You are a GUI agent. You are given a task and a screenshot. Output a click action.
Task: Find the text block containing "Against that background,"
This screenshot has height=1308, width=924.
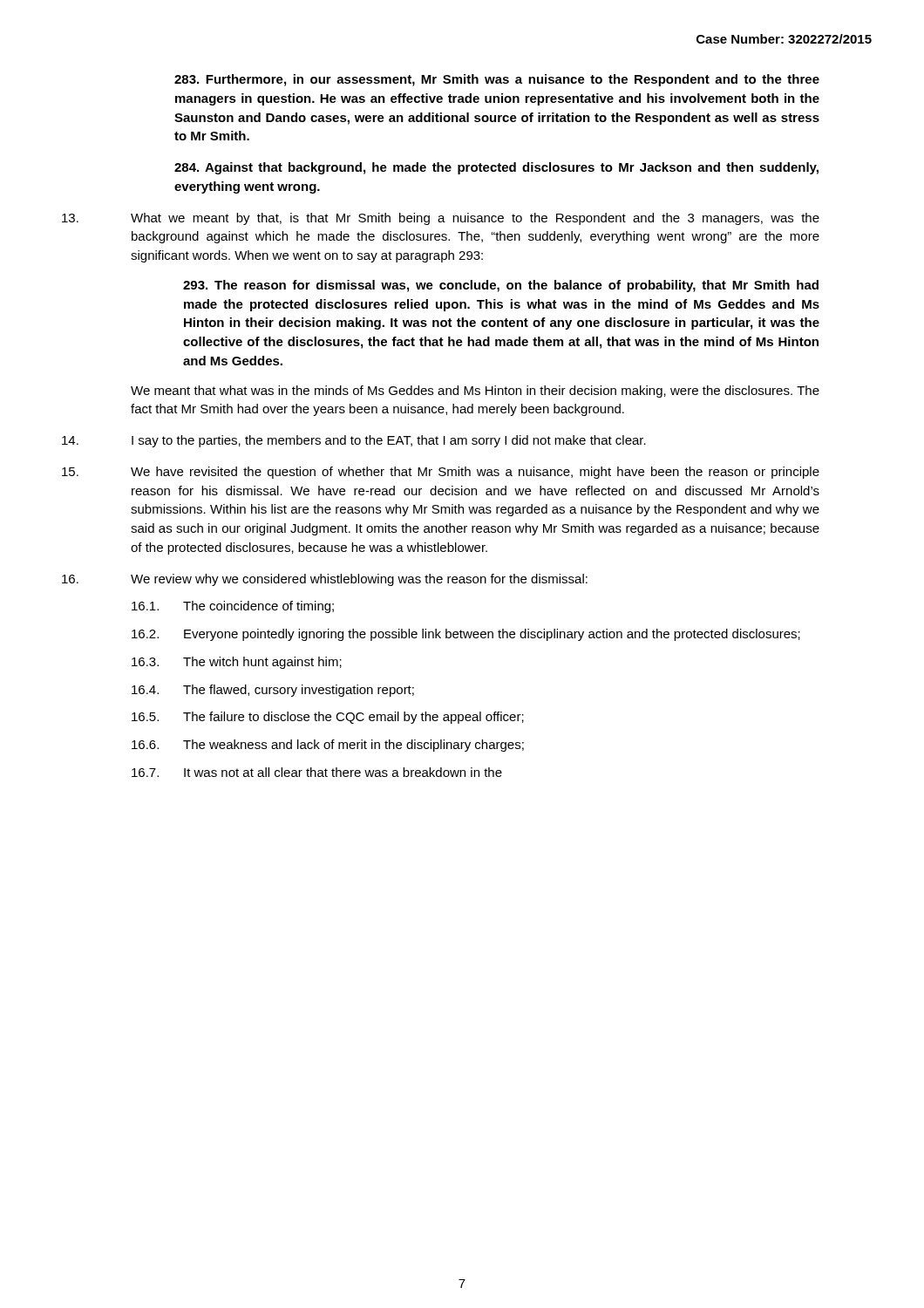pyautogui.click(x=497, y=176)
